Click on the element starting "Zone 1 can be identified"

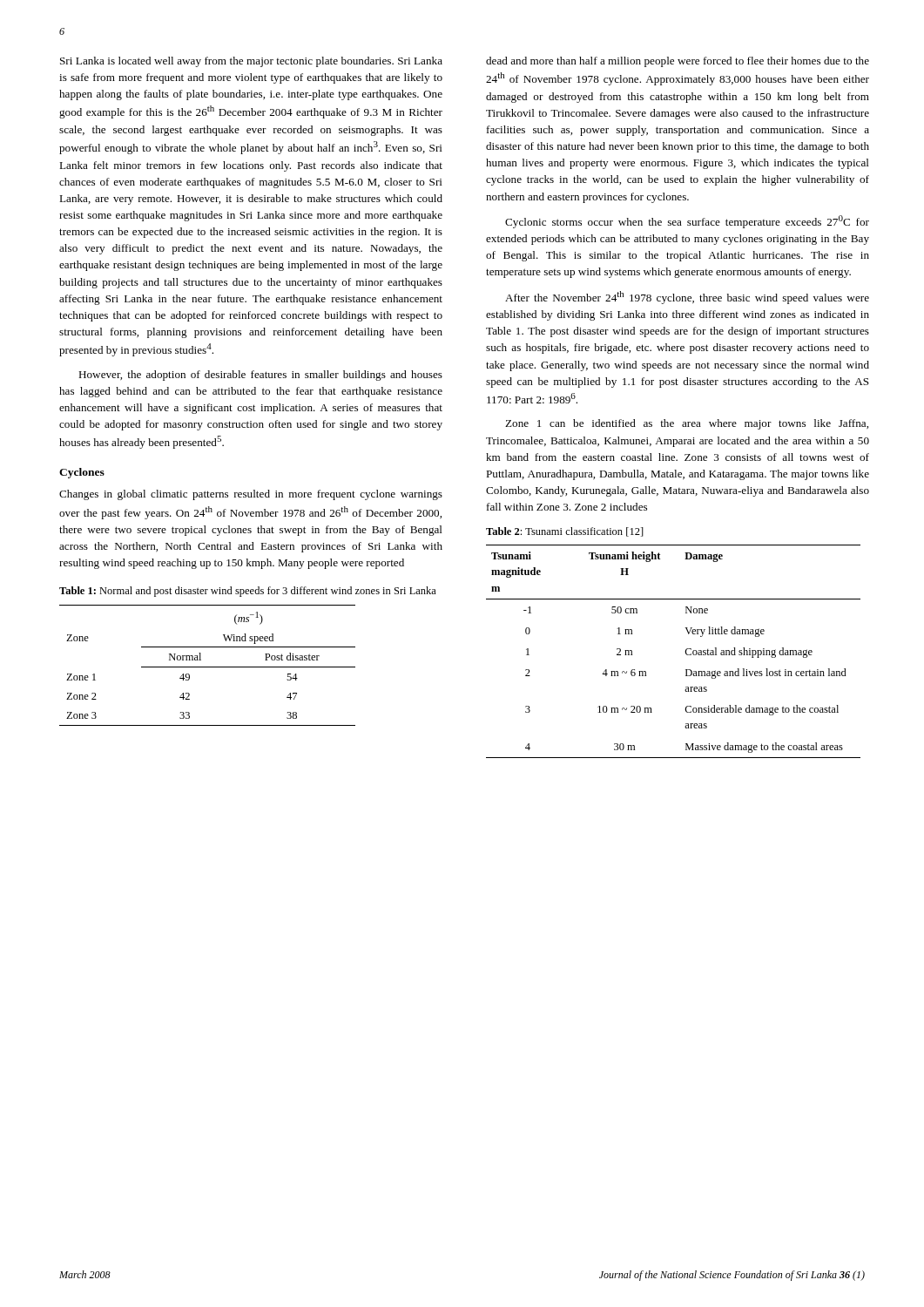(678, 465)
